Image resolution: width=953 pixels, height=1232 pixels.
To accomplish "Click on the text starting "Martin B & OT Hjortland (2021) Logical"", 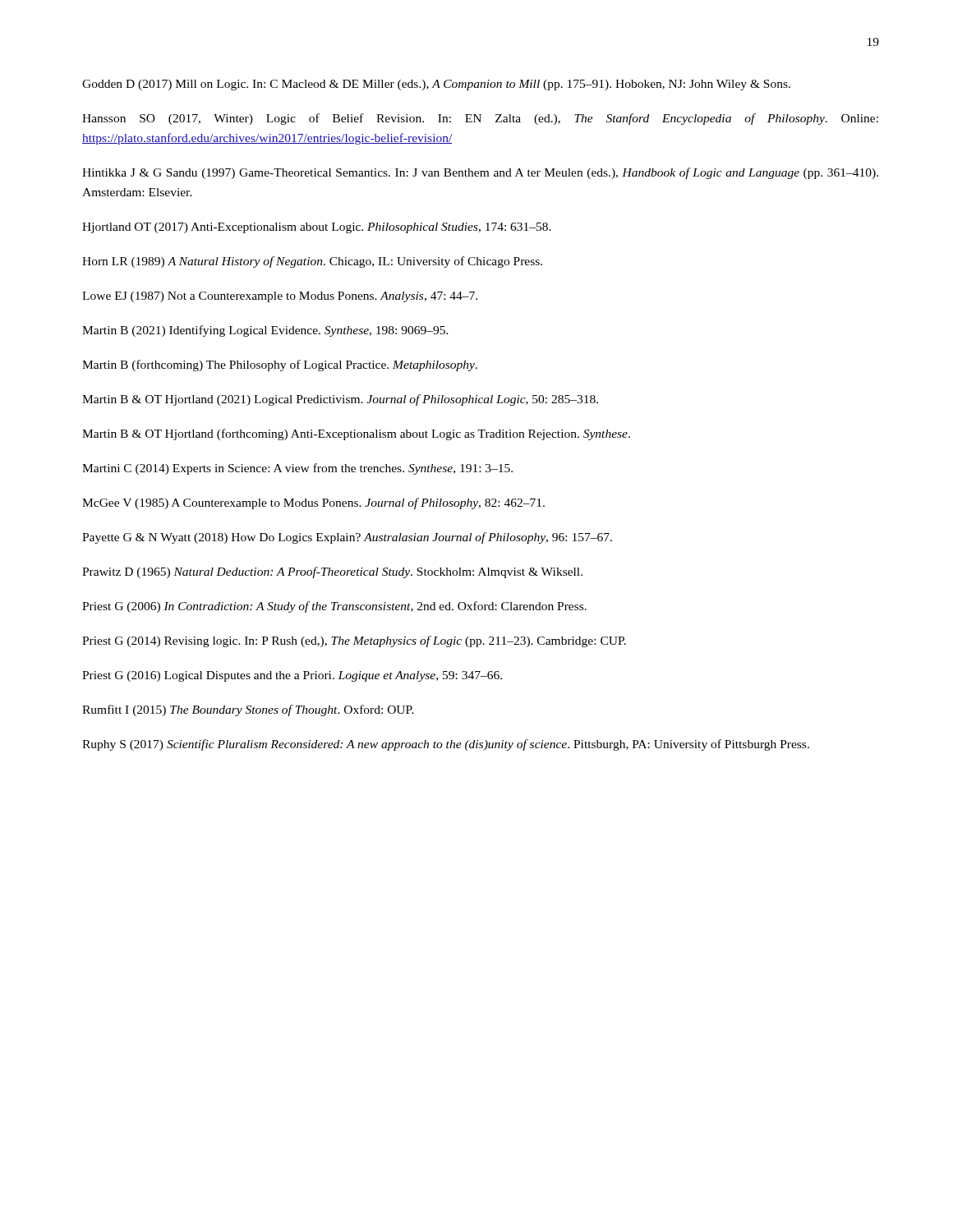I will click(x=341, y=399).
